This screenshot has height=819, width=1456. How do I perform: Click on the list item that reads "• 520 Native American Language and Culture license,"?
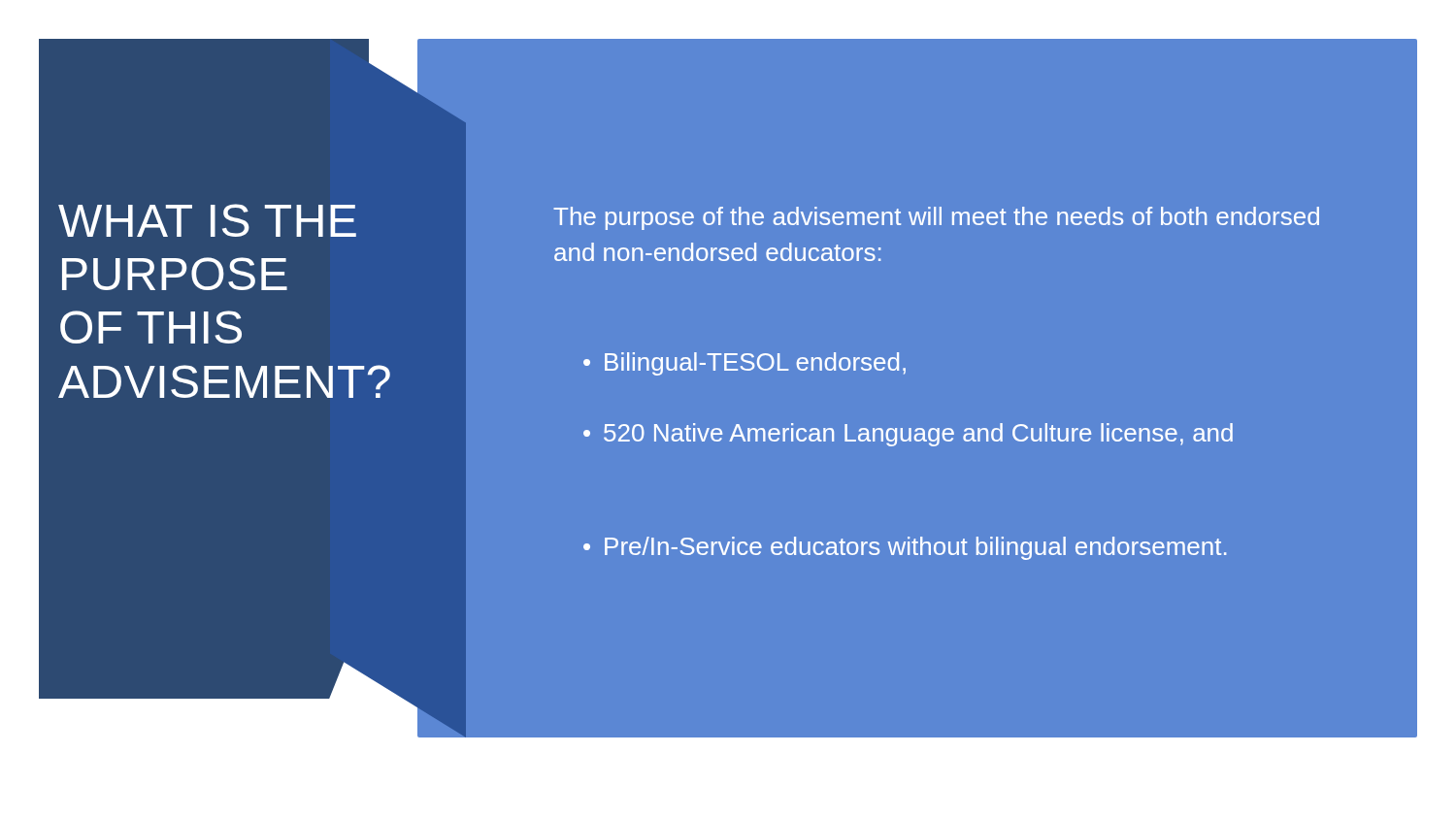[x=908, y=434]
